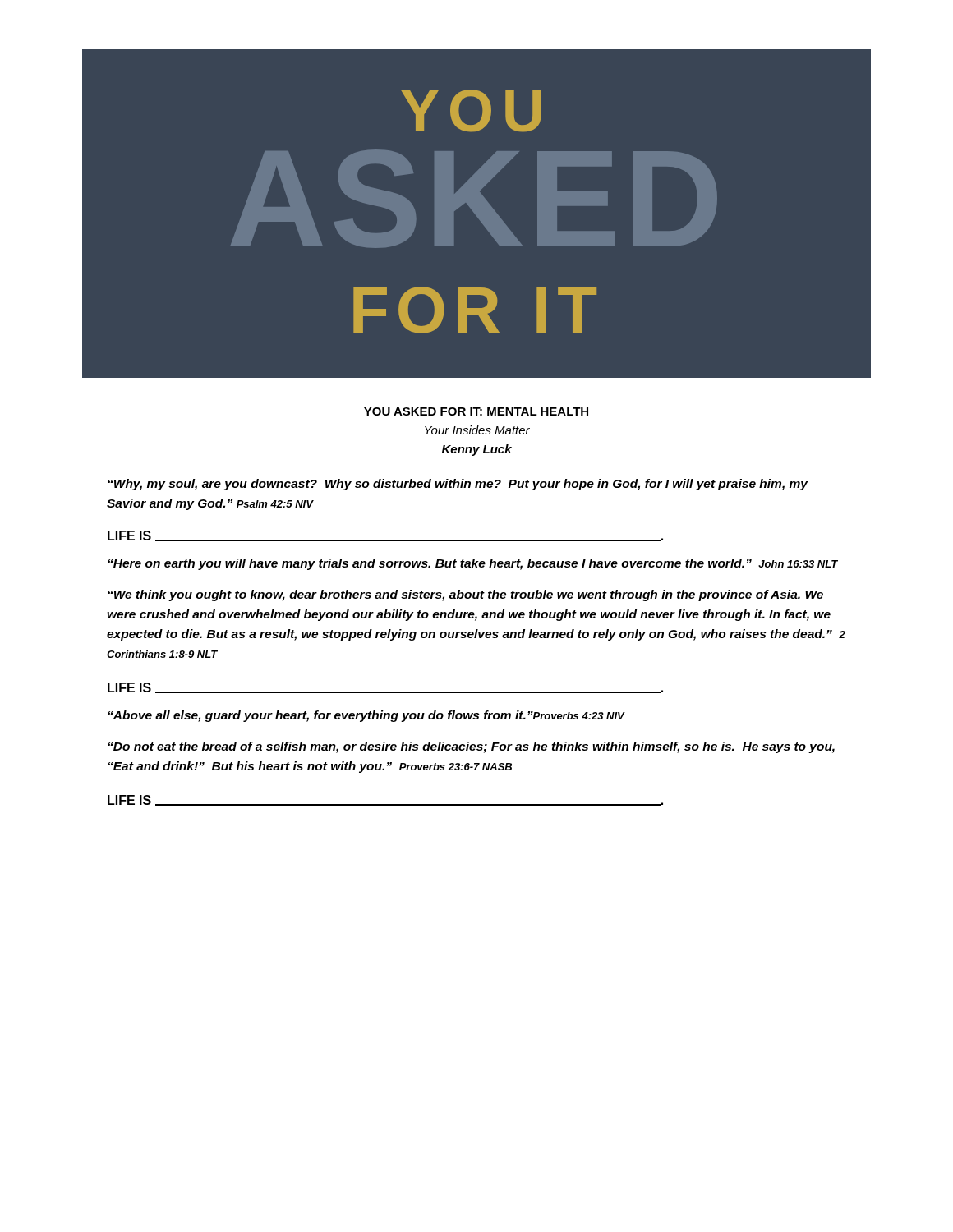Find the block starting "“Why, my soul, are you downcast?"
This screenshot has width=953, height=1232.
(457, 493)
